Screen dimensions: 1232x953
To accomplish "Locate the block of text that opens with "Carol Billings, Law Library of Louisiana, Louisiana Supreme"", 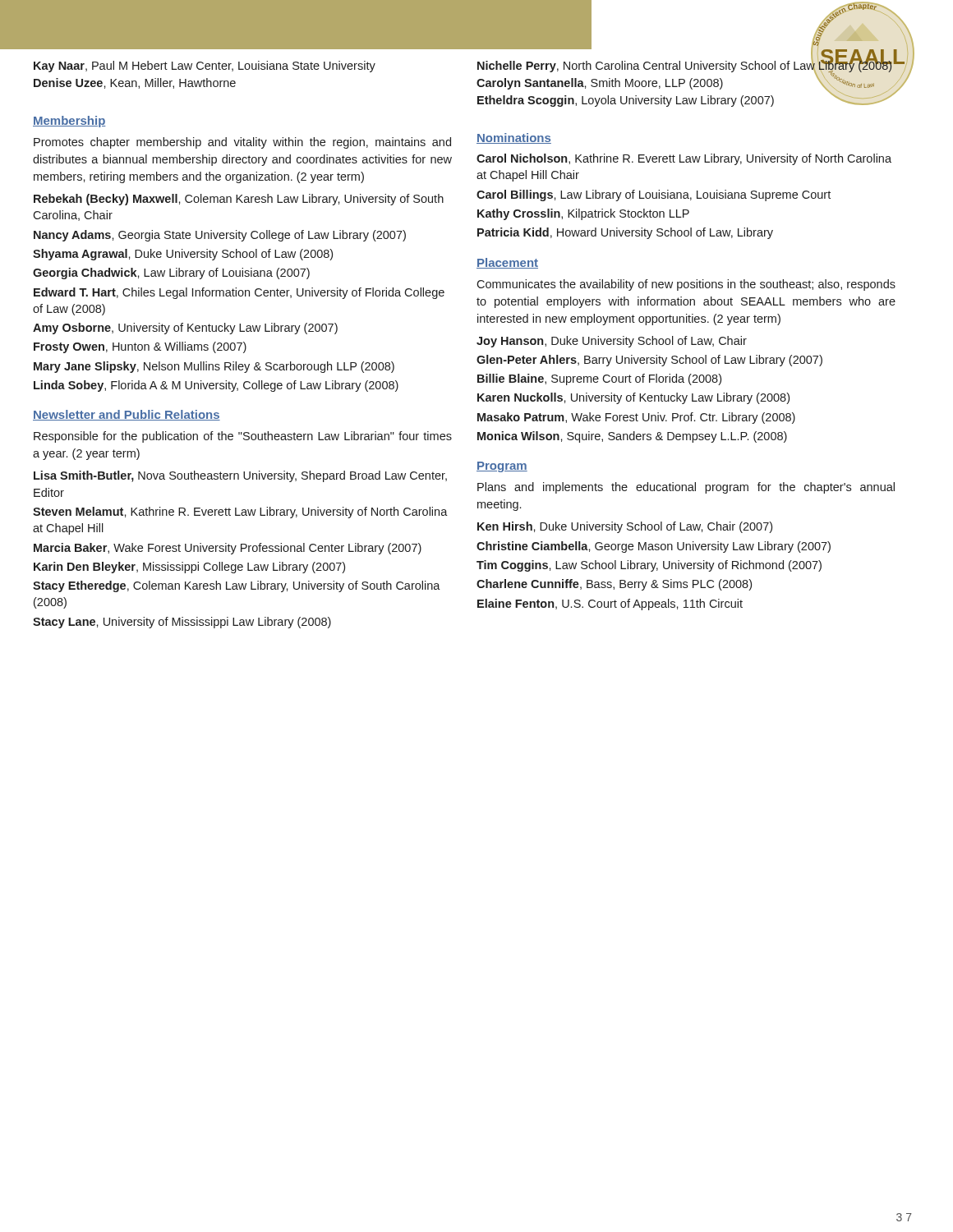I will tap(654, 194).
